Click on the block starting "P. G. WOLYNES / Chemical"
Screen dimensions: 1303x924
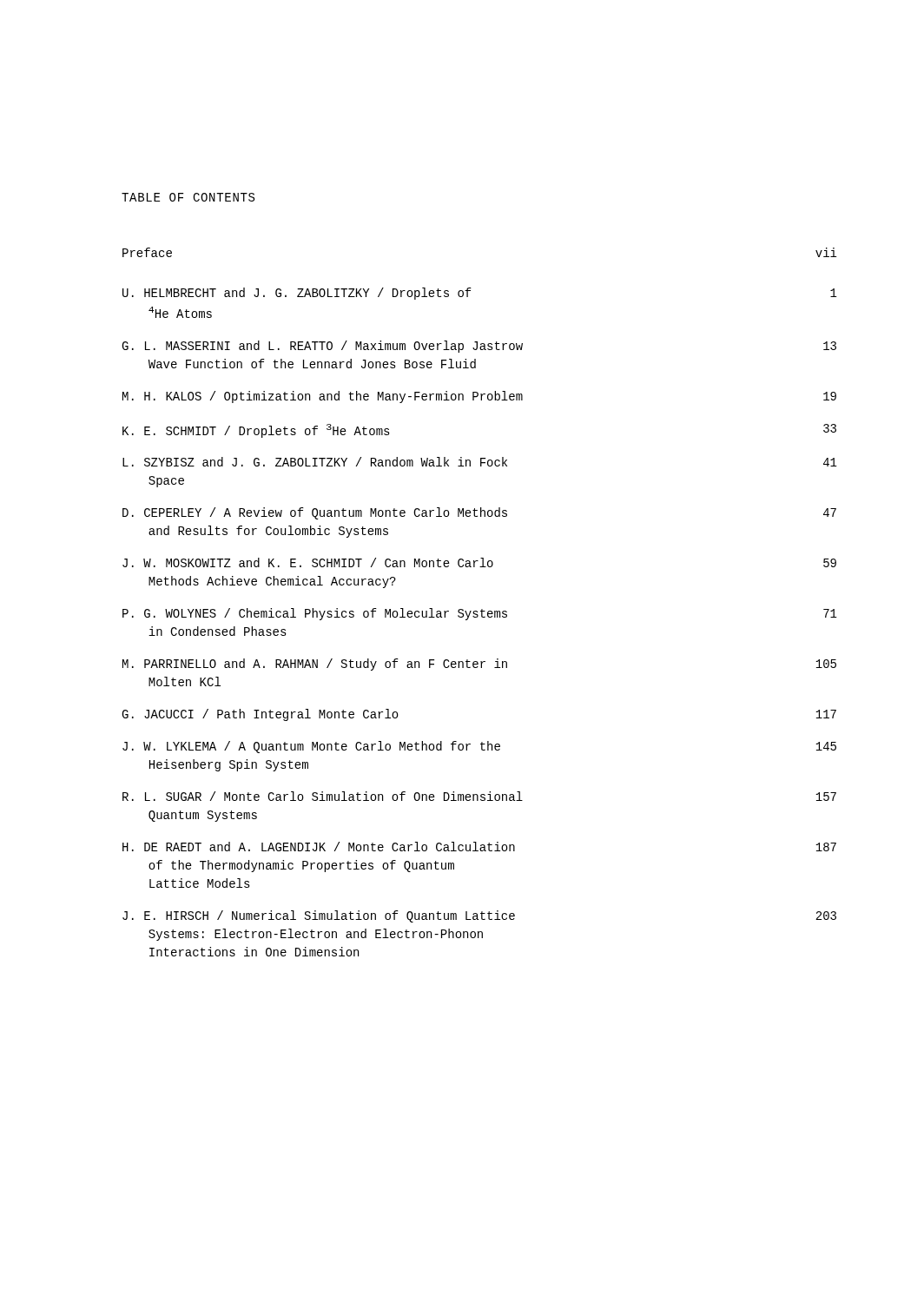479,624
